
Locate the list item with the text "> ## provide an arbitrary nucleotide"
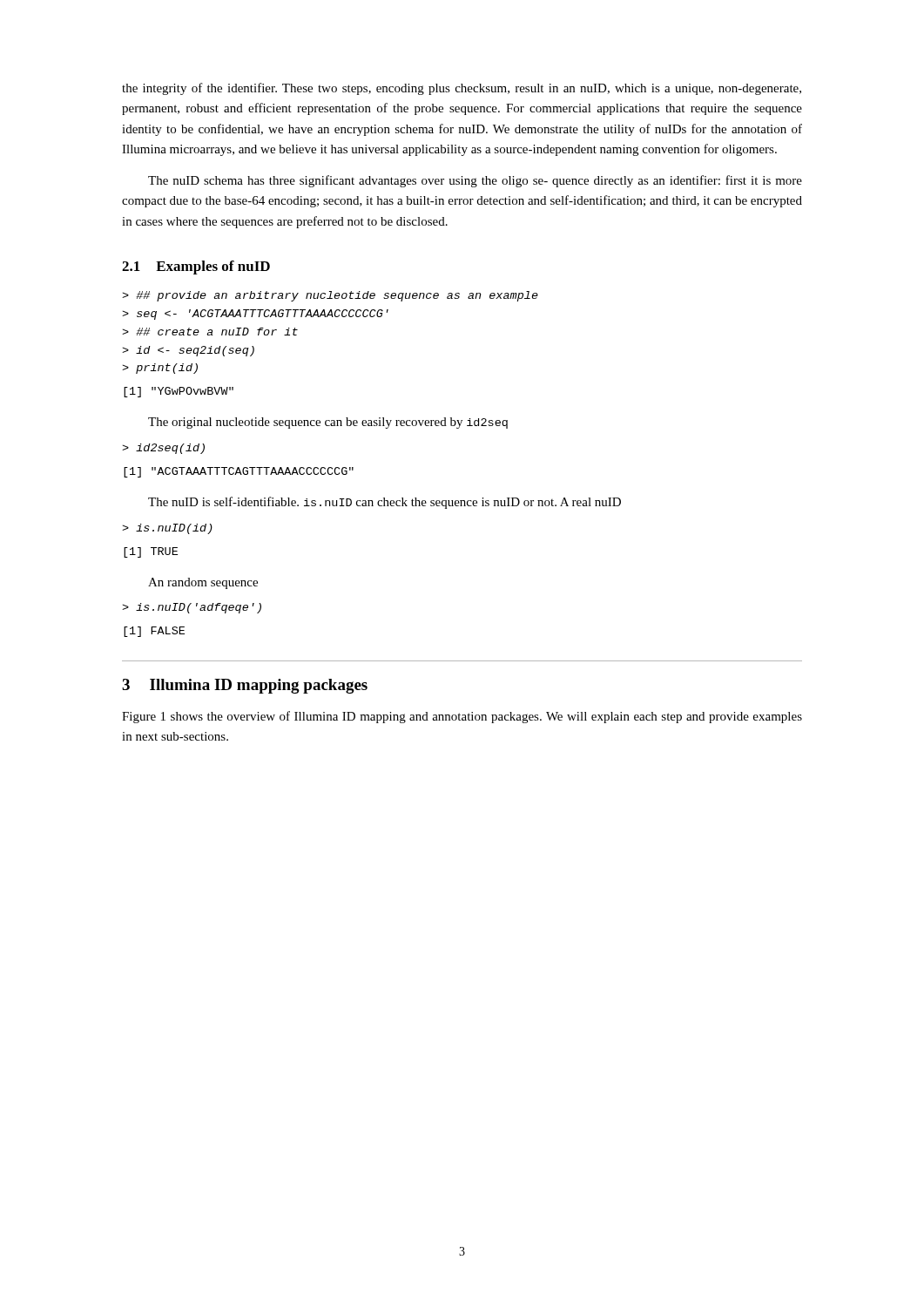point(330,296)
